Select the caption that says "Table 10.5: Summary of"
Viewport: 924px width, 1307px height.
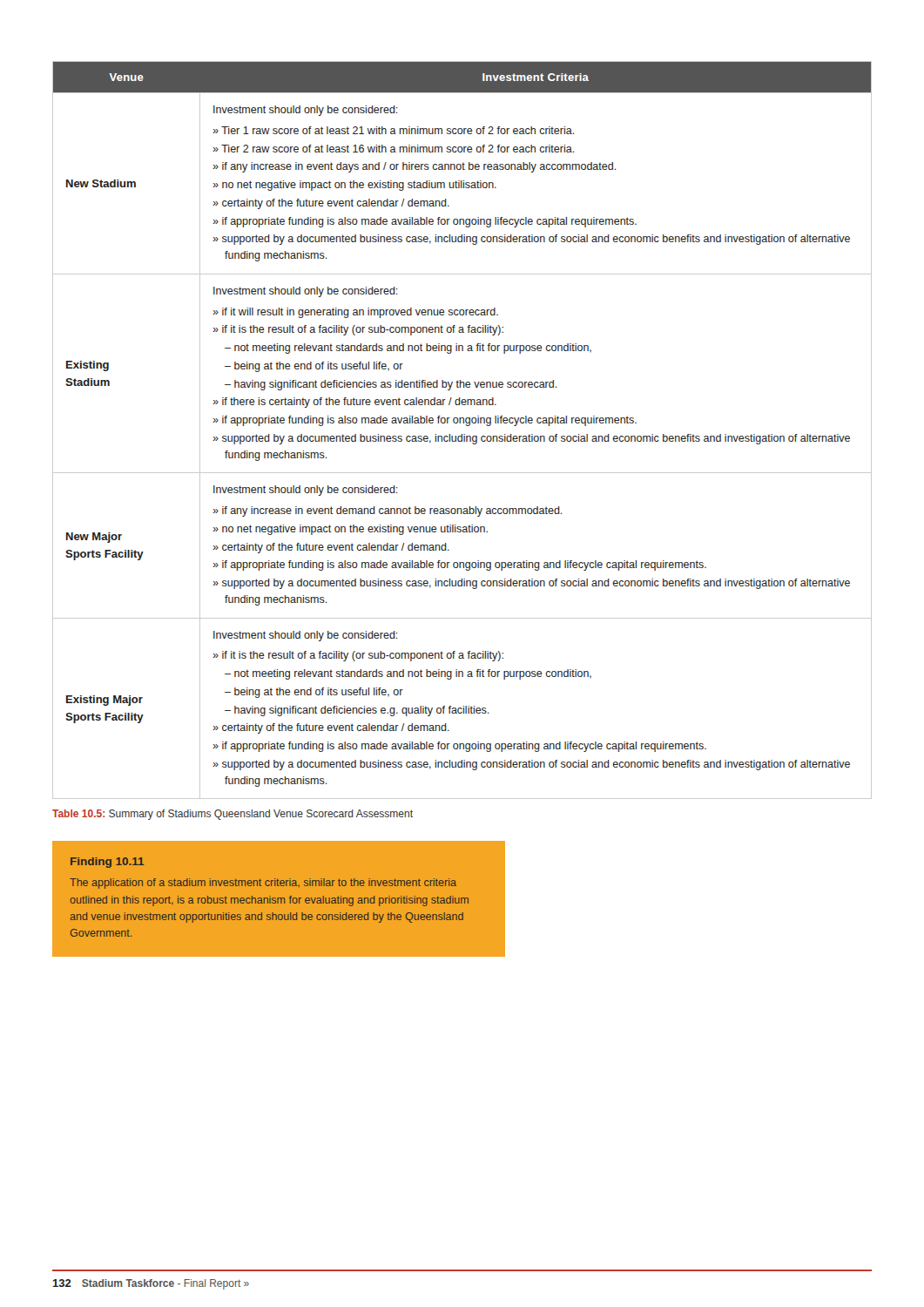[233, 814]
